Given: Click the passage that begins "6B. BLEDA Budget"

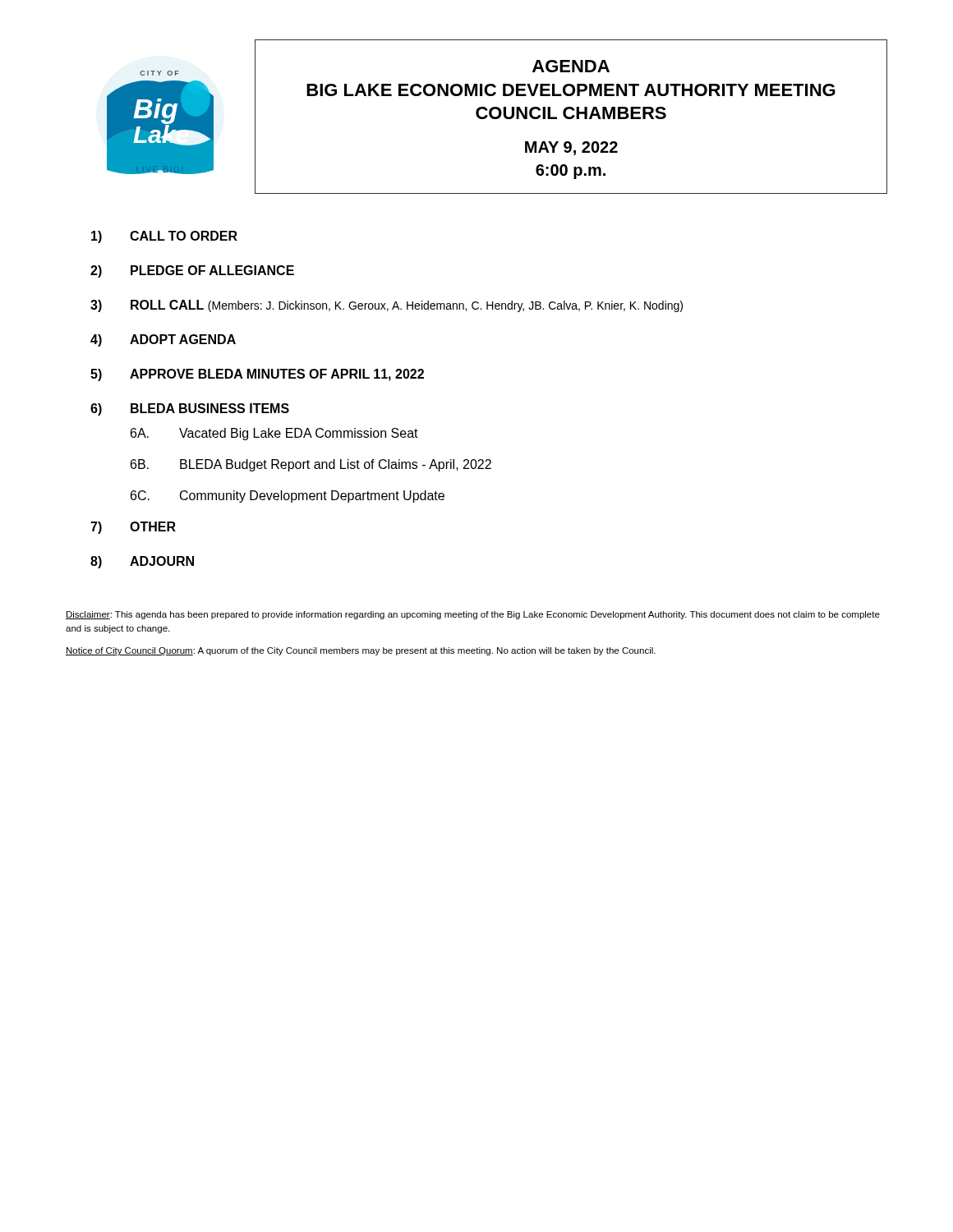Looking at the screenshot, I should (311, 465).
